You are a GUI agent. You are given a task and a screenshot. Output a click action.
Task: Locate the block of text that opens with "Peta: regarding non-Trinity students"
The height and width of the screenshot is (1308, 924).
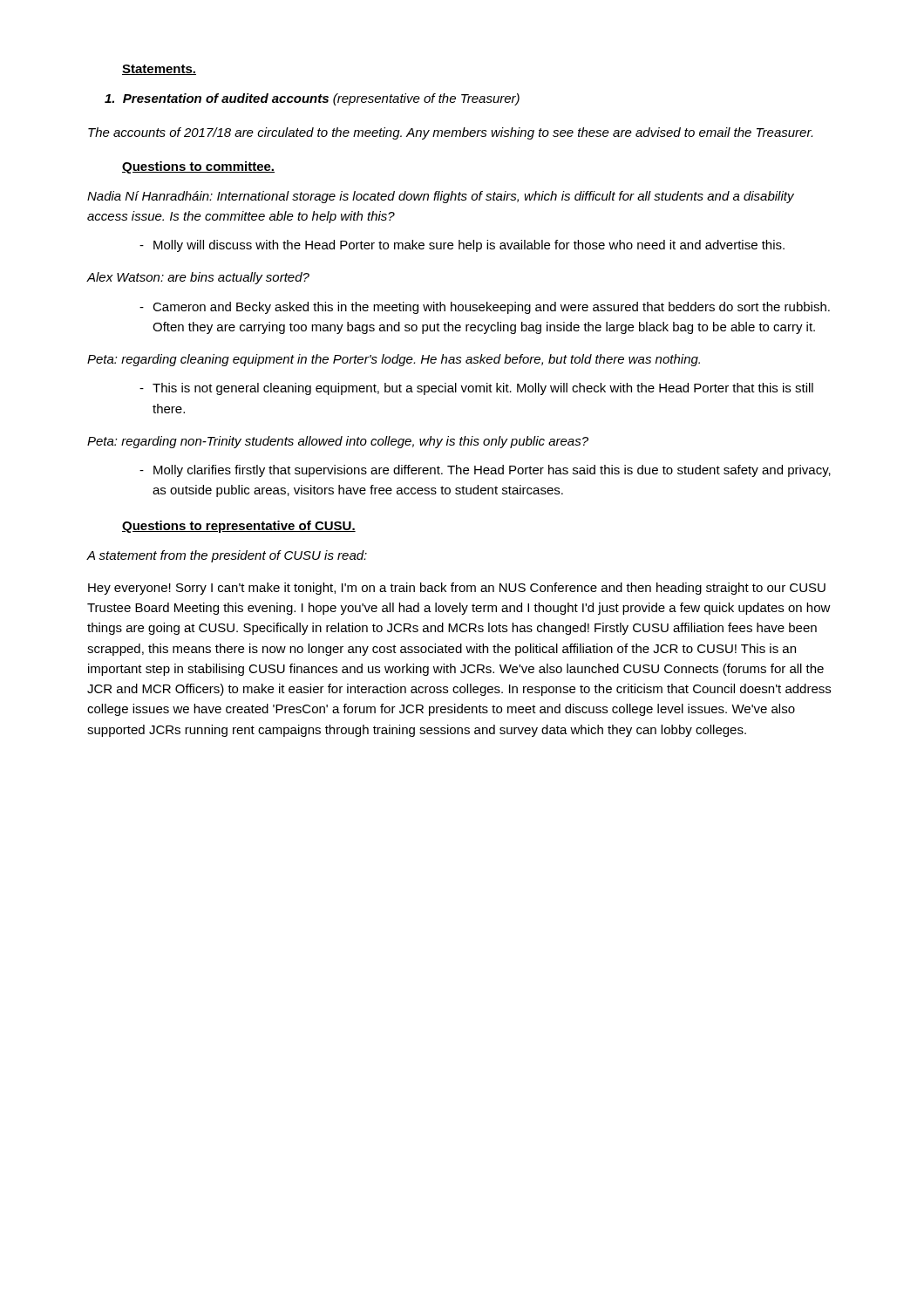coord(338,441)
